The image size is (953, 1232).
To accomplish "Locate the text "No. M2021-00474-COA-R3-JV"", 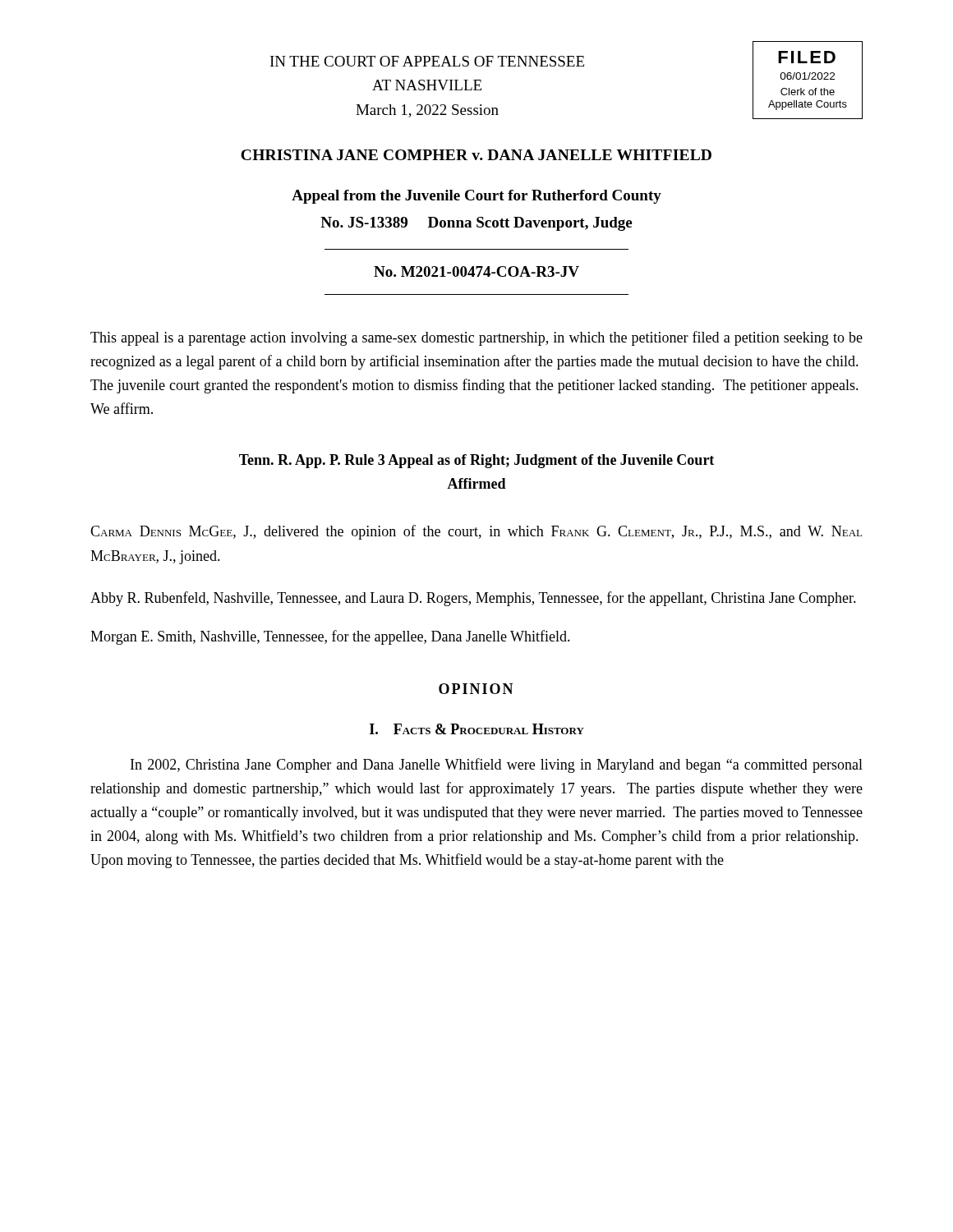I will (x=476, y=271).
